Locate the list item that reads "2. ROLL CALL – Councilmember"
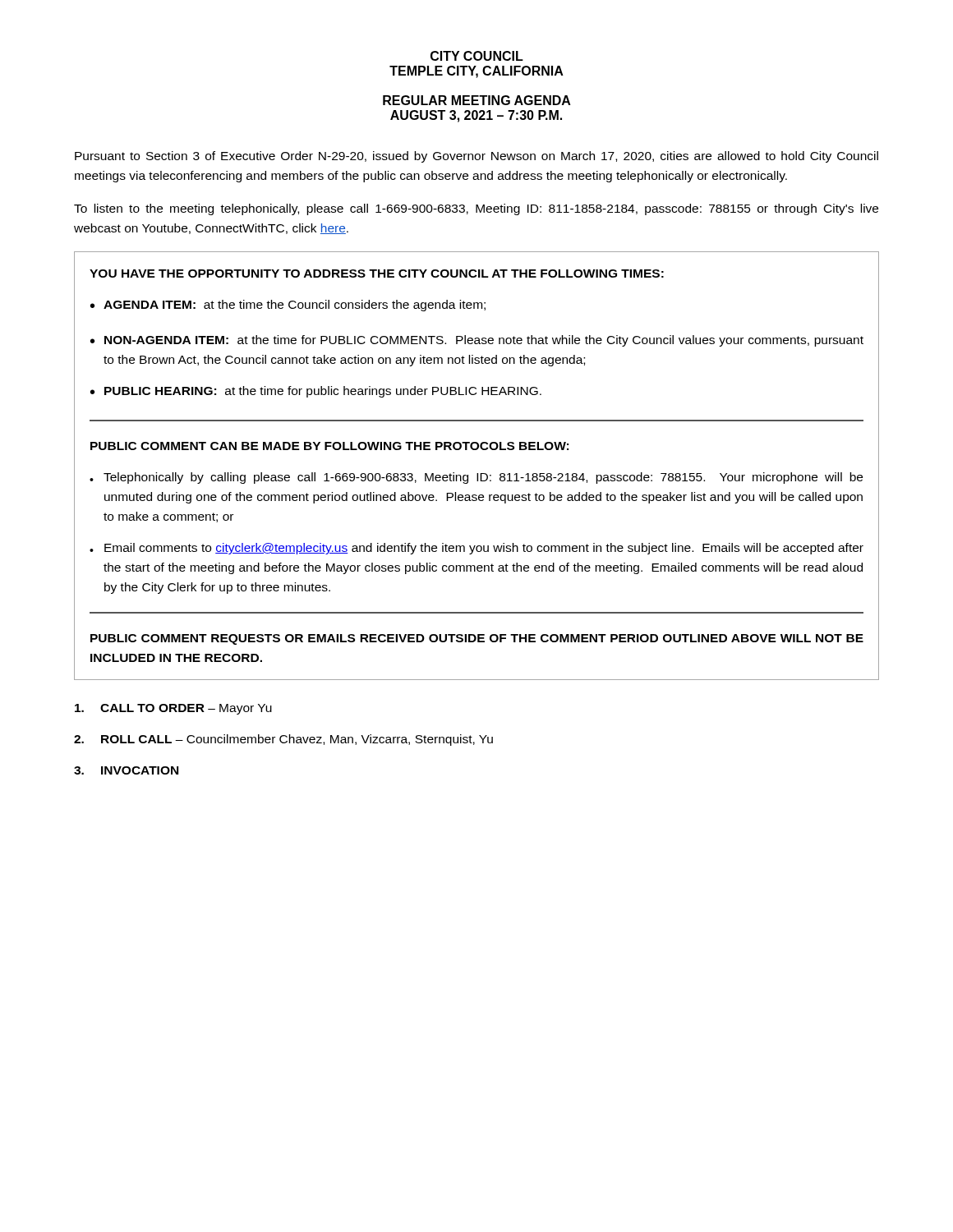The width and height of the screenshot is (953, 1232). (x=476, y=739)
